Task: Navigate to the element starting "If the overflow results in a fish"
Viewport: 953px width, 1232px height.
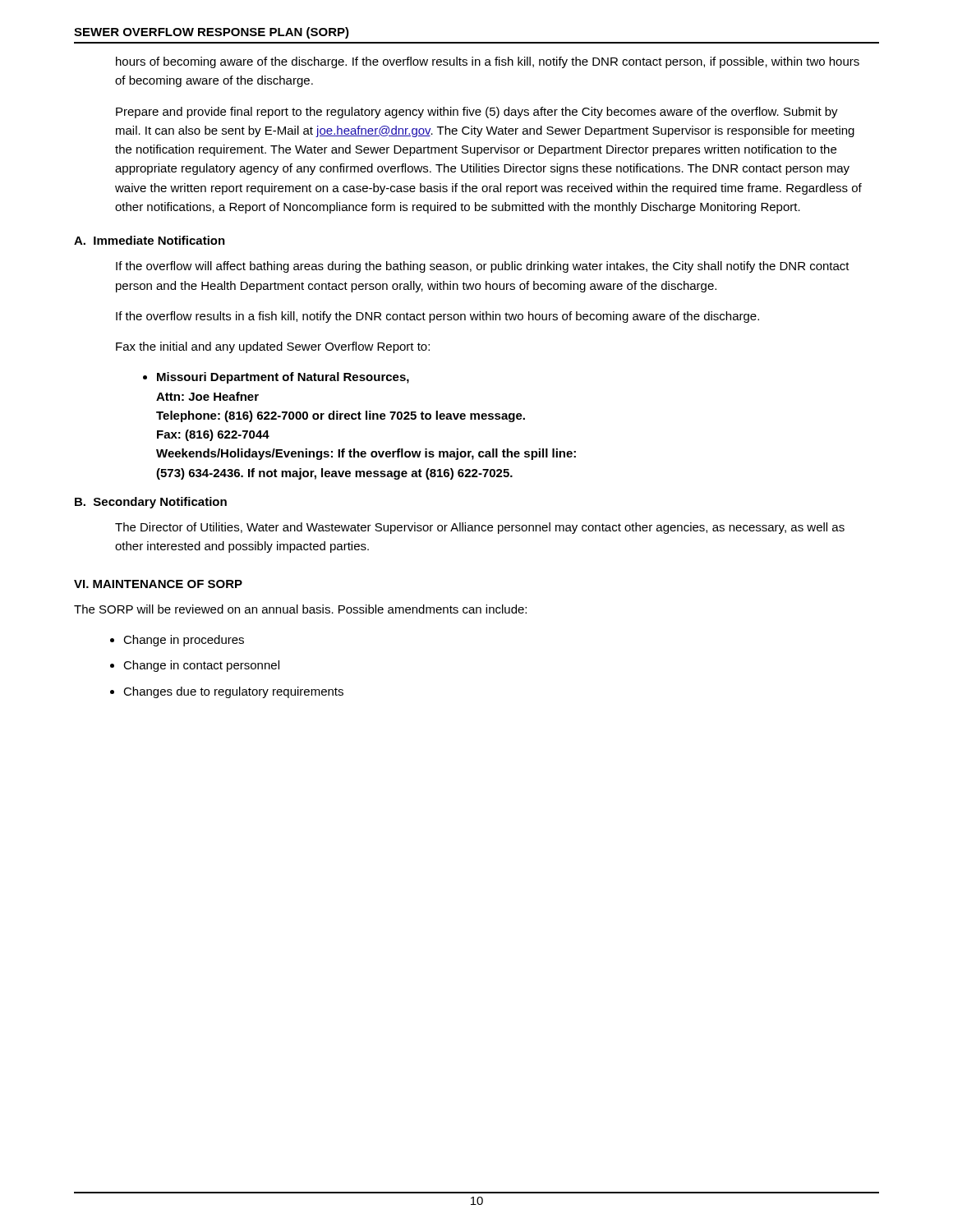Action: [438, 316]
